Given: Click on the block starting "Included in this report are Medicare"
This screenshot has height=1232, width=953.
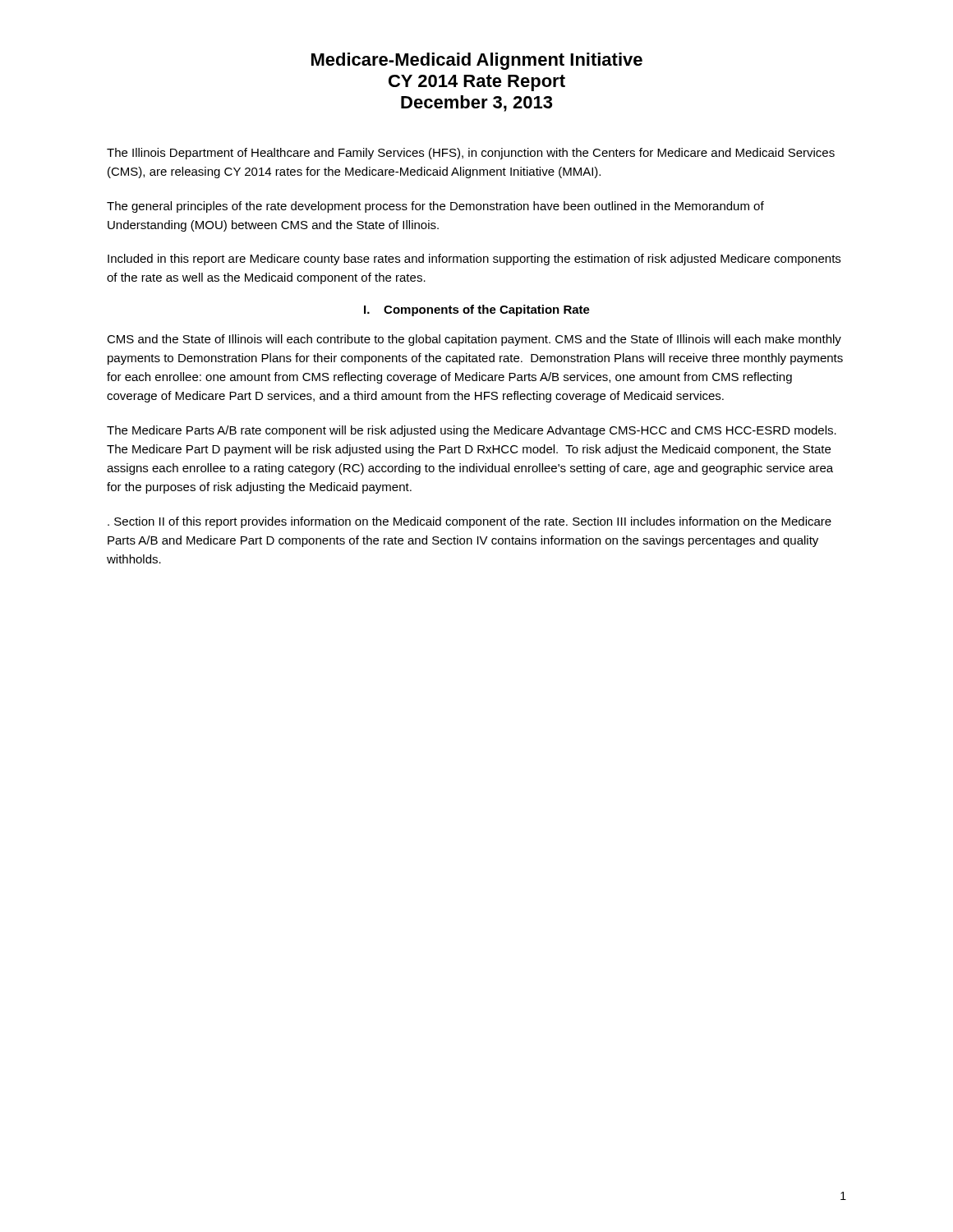Looking at the screenshot, I should point(474,268).
